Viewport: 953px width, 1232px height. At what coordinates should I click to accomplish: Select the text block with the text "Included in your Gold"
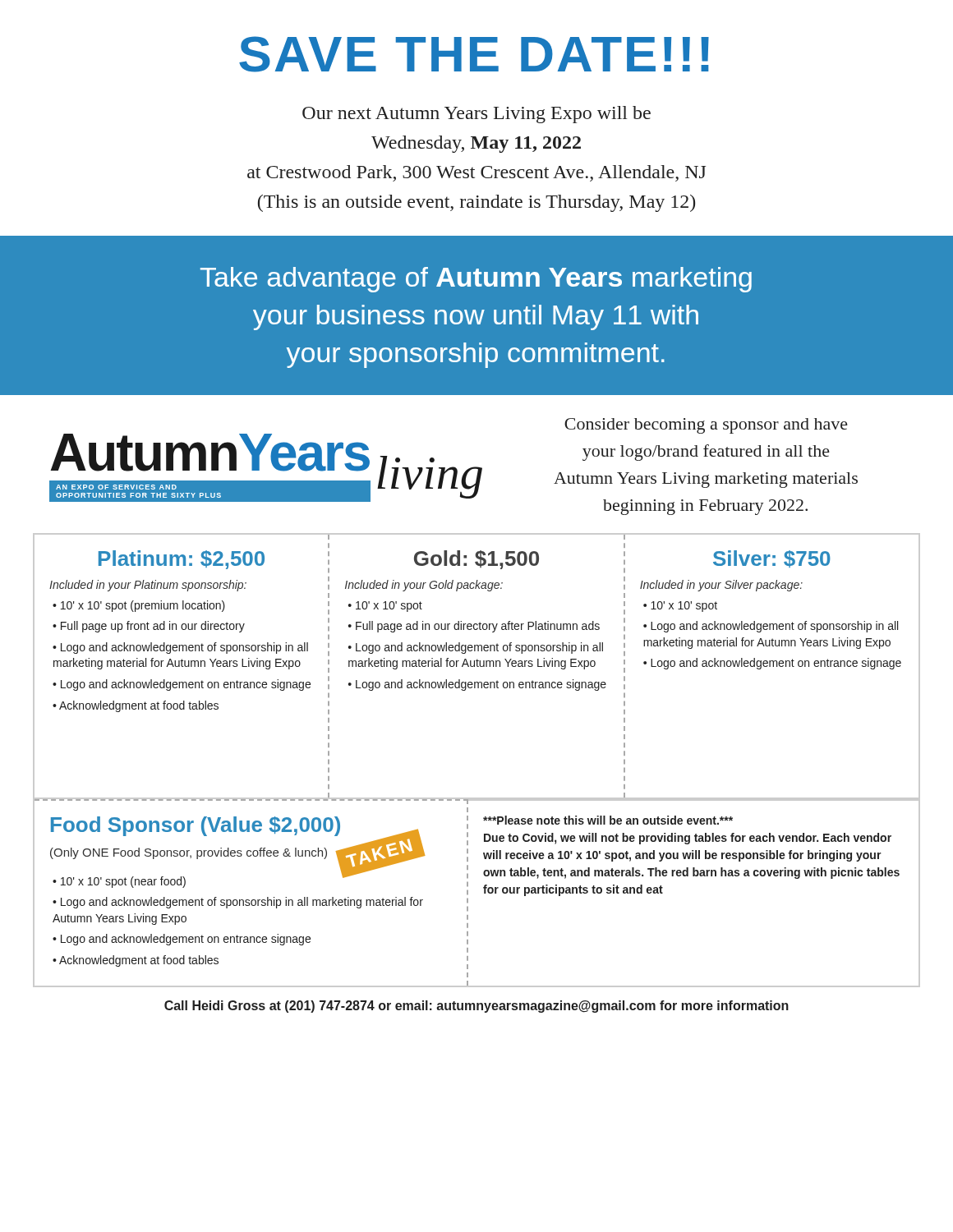coord(424,585)
